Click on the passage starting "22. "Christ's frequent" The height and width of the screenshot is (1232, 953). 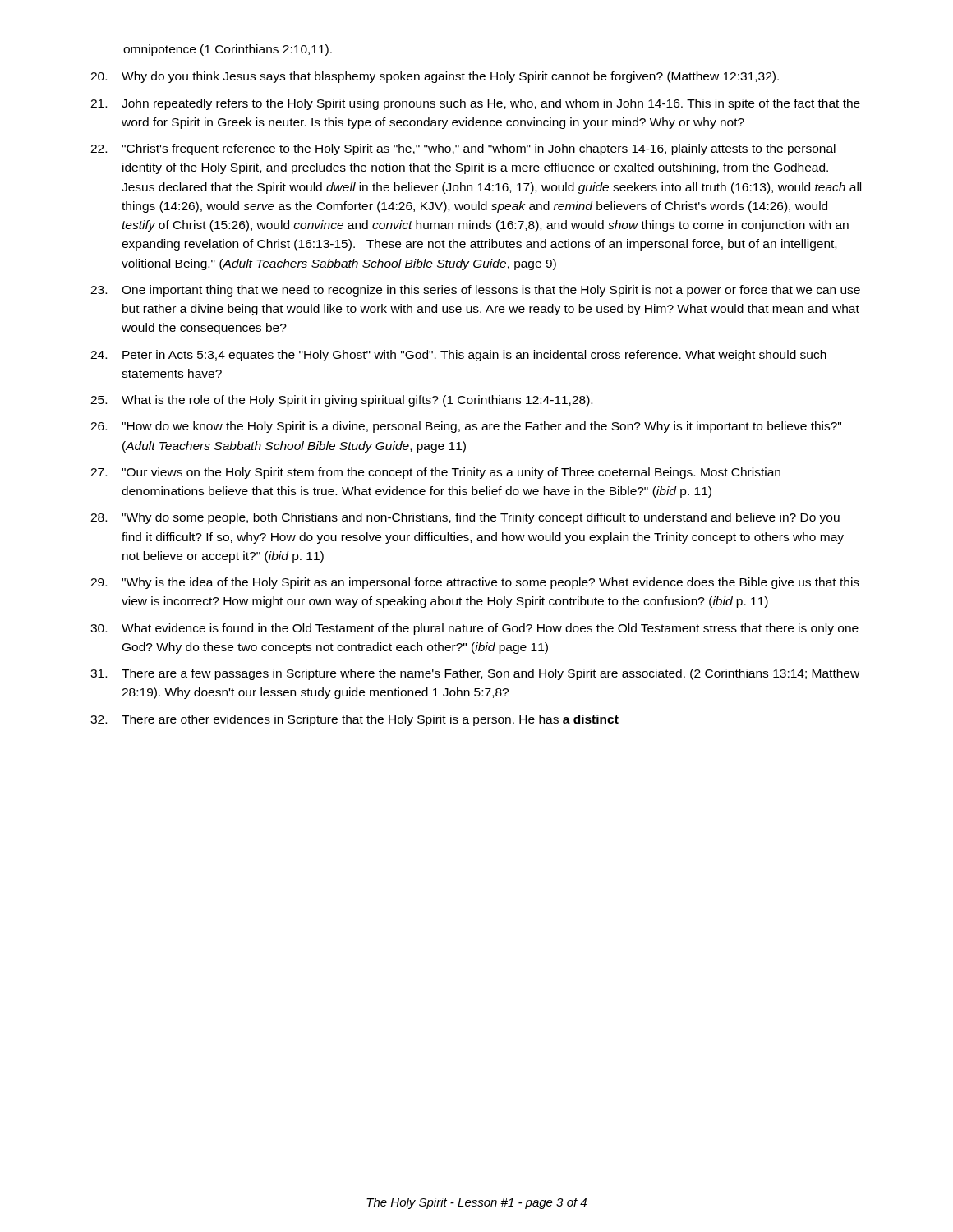pyautogui.click(x=476, y=206)
